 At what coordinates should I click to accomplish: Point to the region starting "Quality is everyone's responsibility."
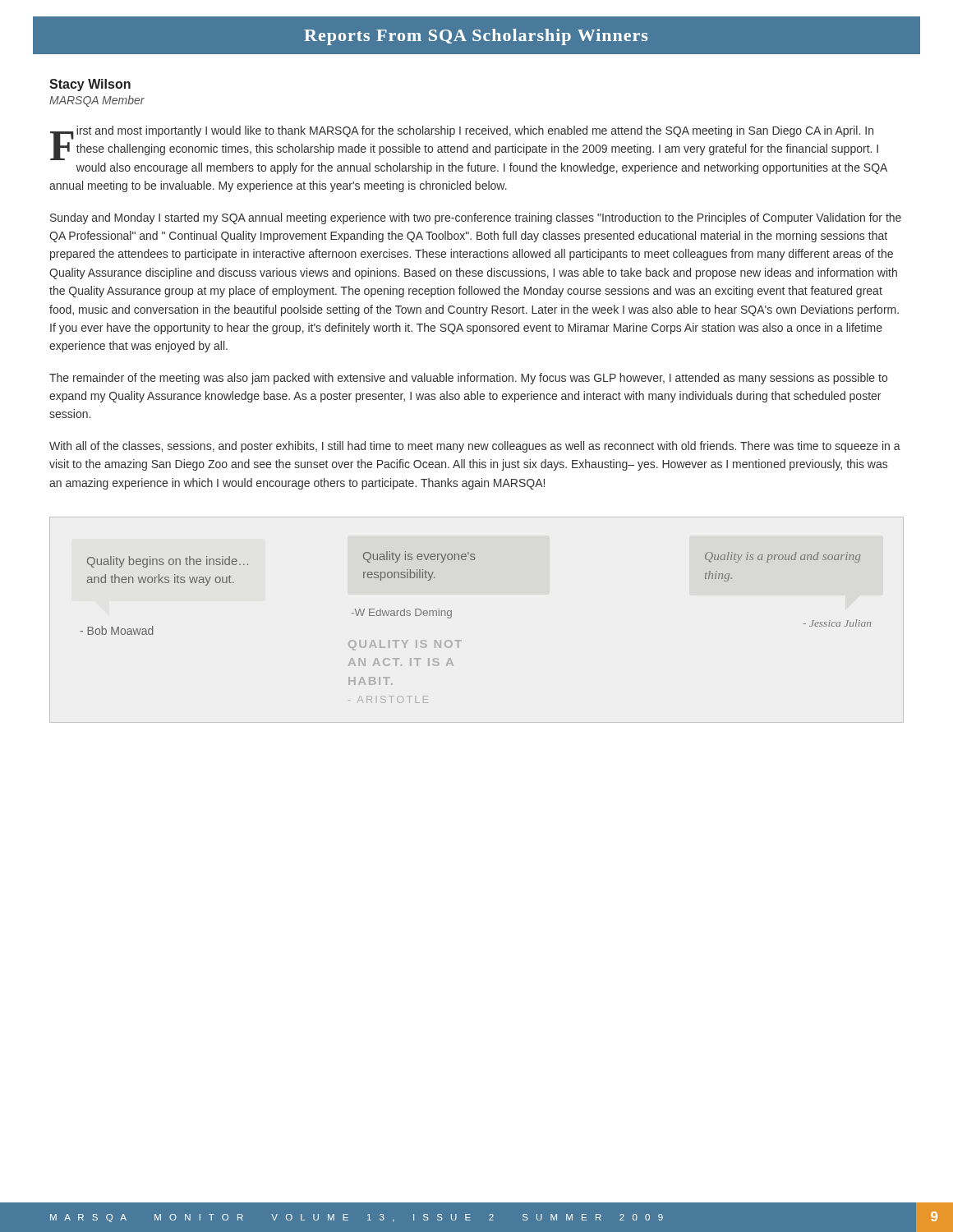449,565
